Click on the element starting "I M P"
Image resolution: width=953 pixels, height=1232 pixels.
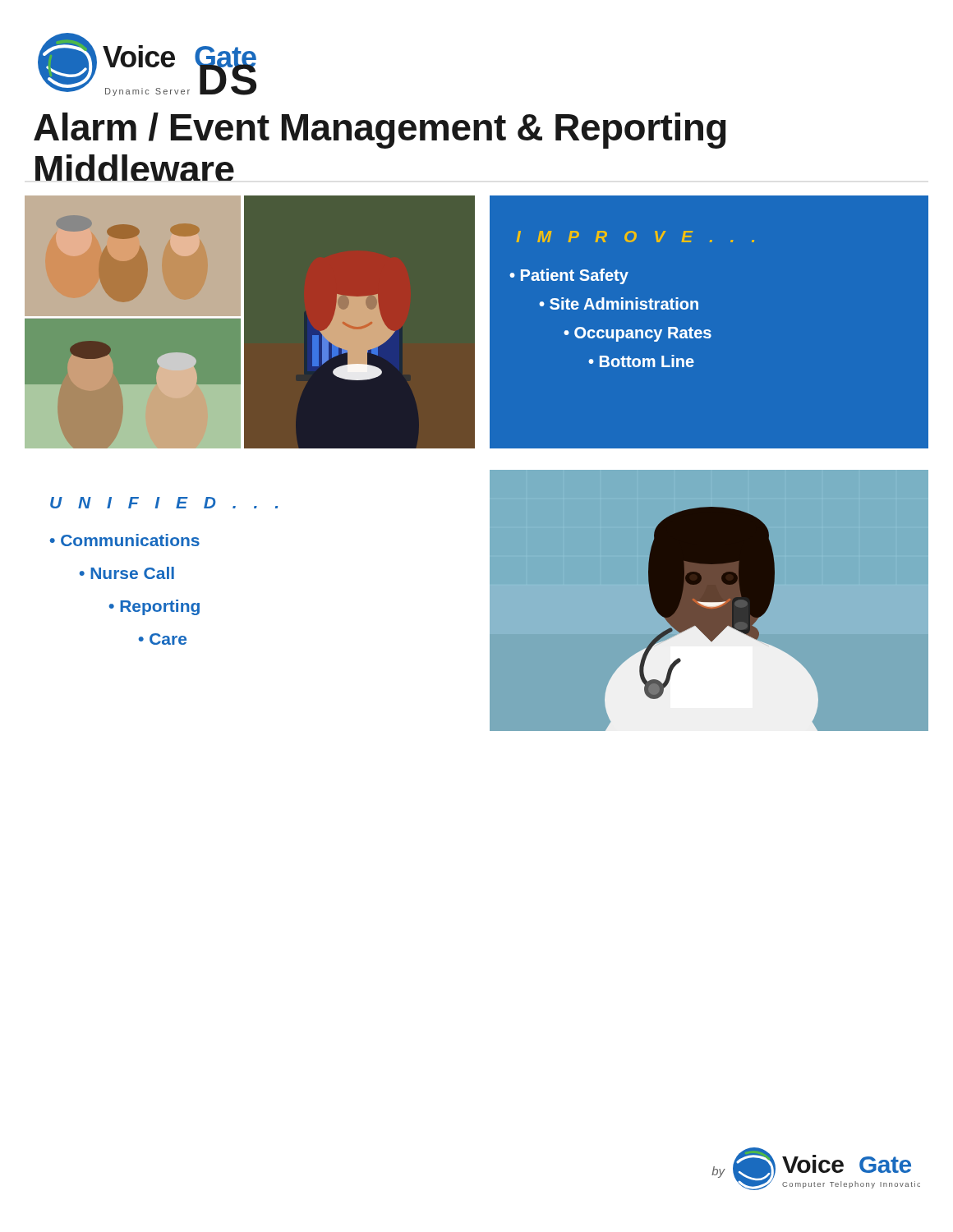[639, 236]
